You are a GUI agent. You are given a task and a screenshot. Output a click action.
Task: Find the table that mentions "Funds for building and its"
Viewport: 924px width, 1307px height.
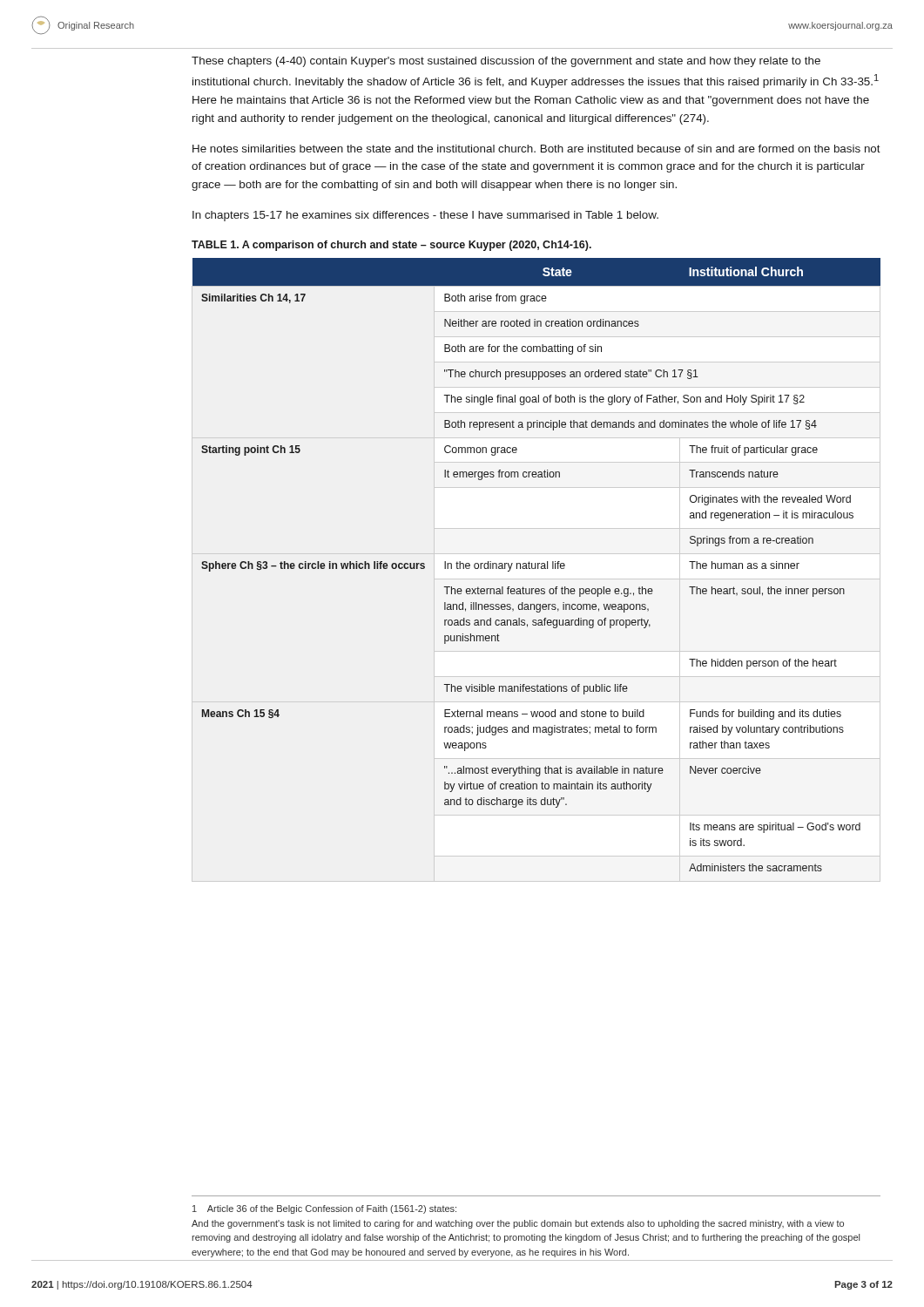click(536, 570)
